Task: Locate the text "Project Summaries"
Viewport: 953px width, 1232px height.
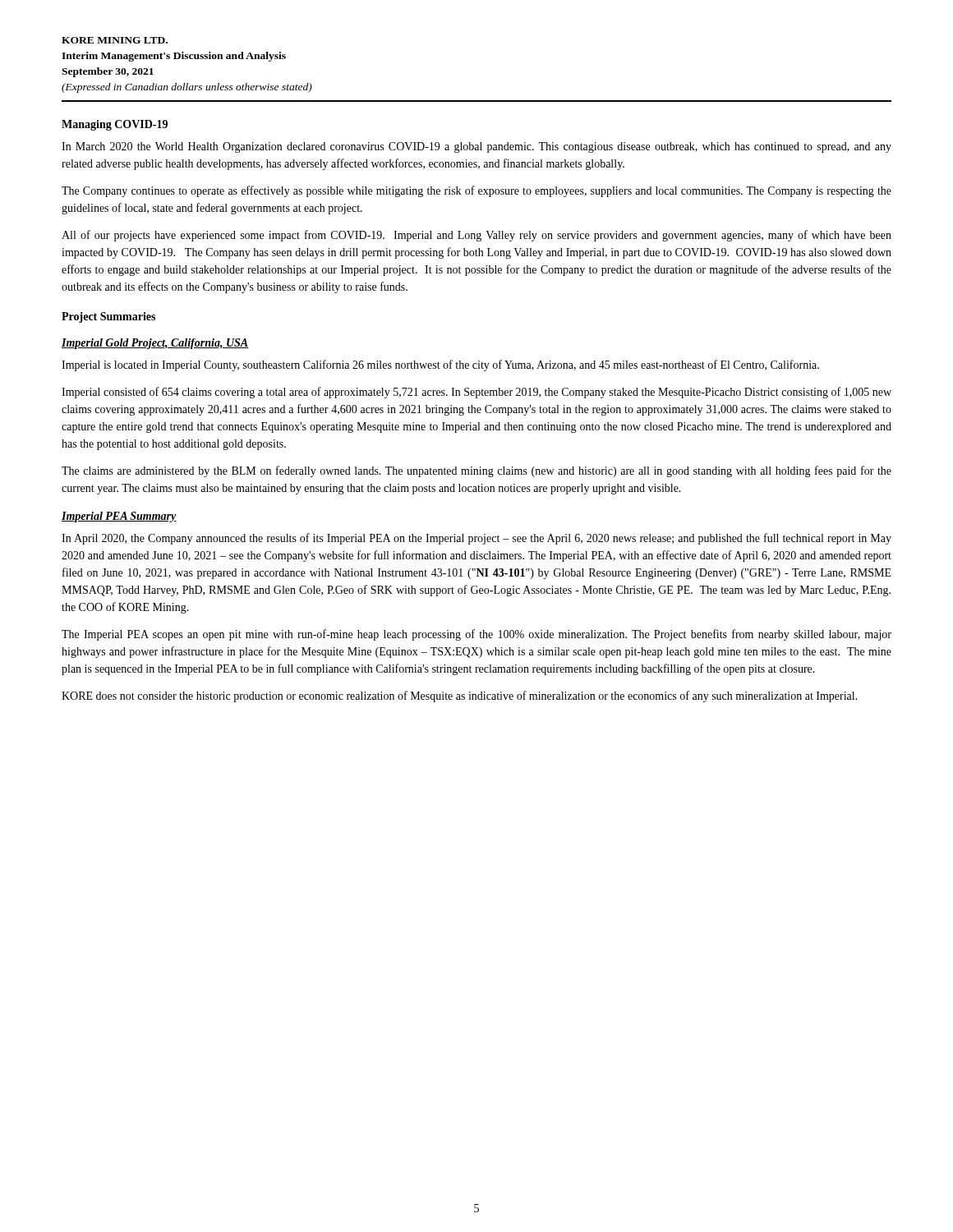Action: (109, 316)
